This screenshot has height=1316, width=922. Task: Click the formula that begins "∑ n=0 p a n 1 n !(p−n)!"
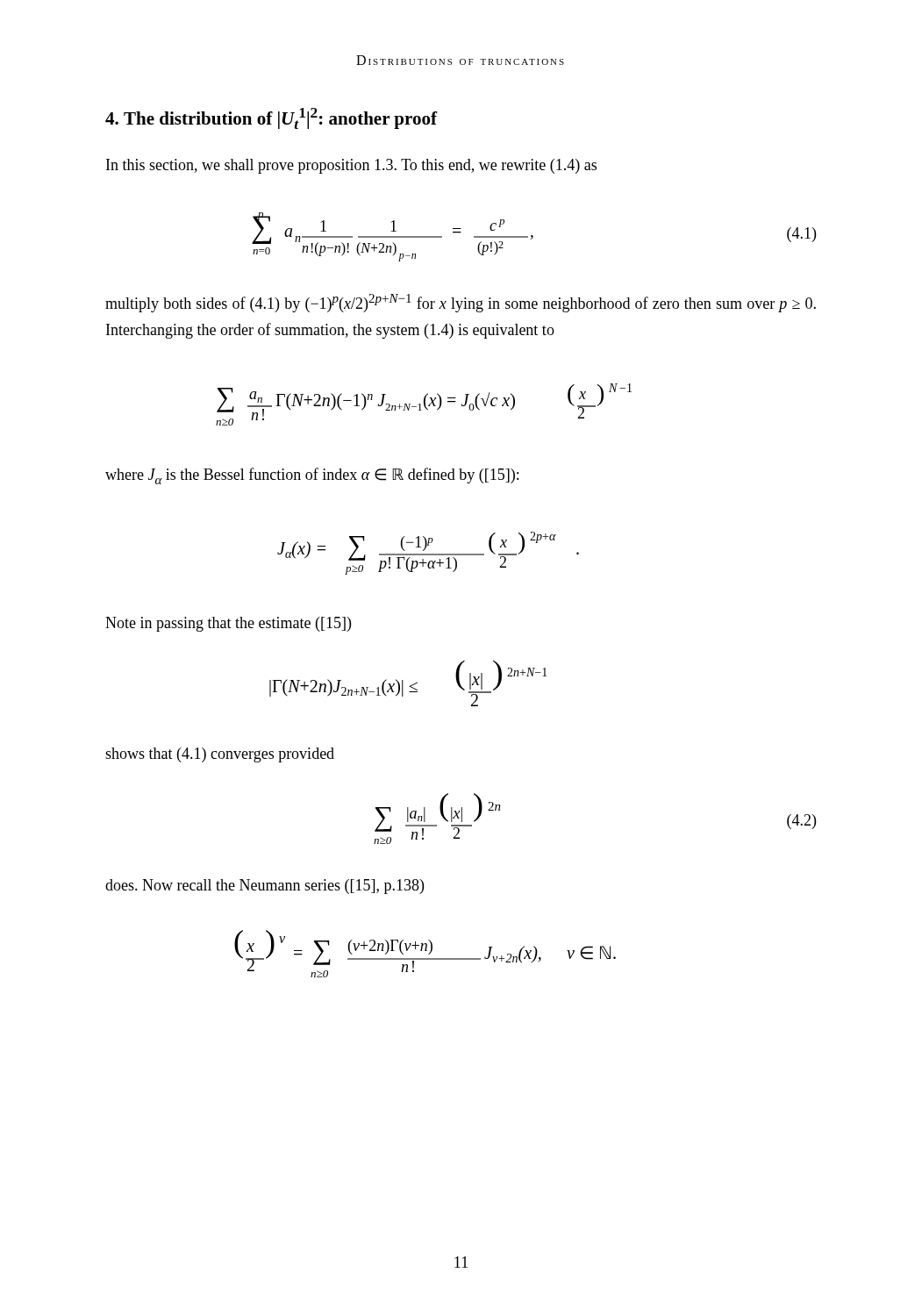534,233
